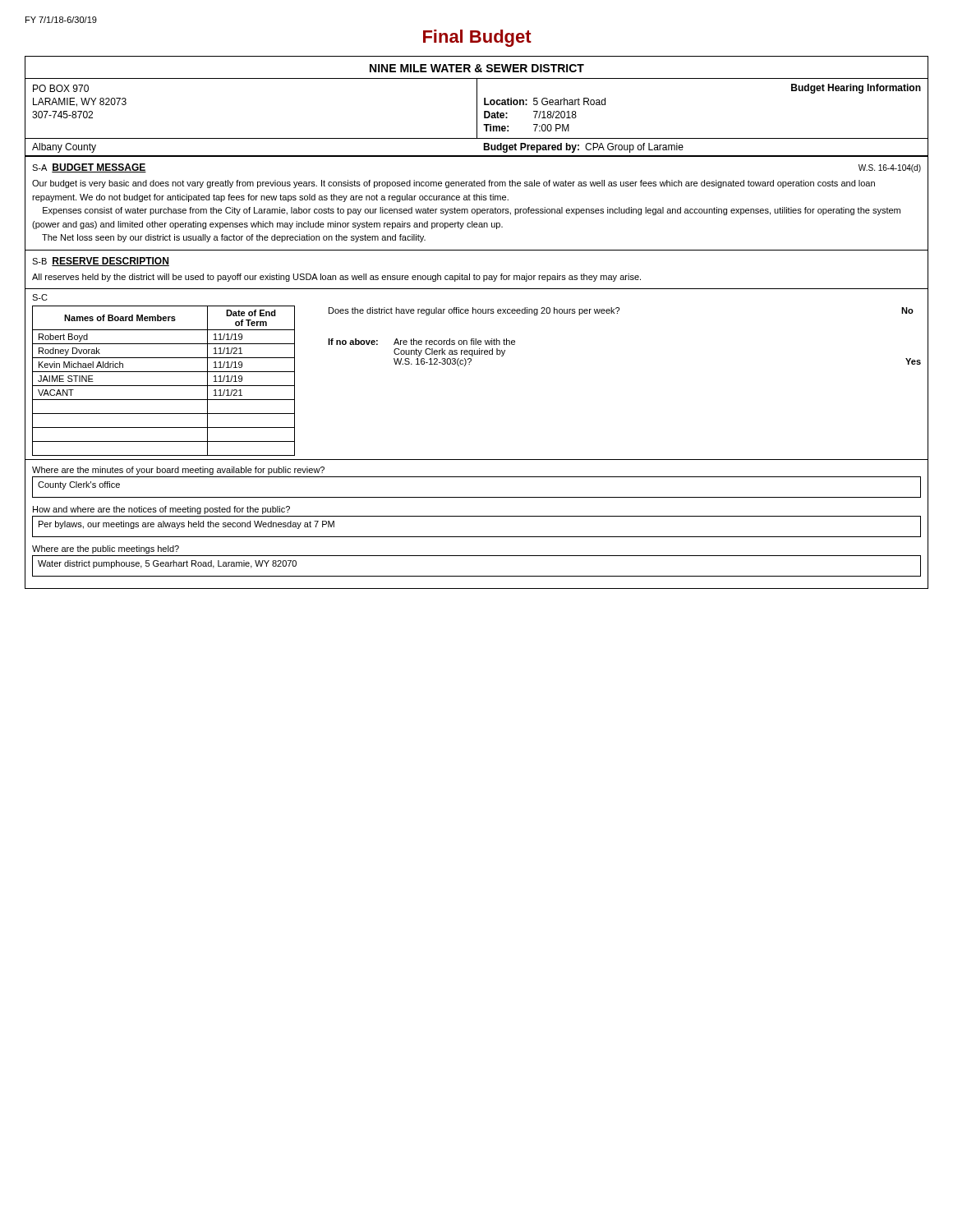953x1232 pixels.
Task: Navigate to the region starting "County Clerk's office"
Action: pyautogui.click(x=79, y=485)
